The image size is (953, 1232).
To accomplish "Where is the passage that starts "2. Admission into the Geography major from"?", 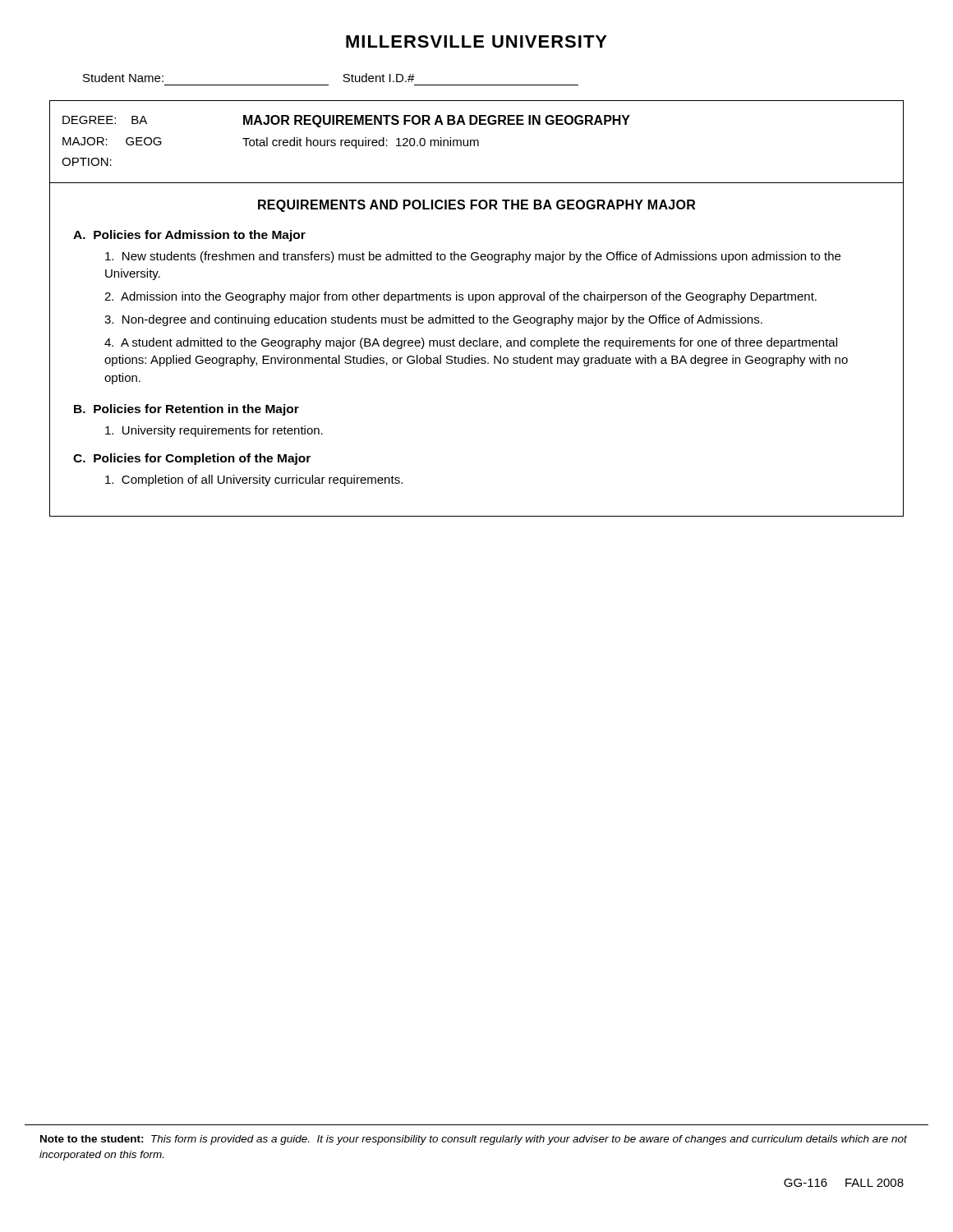I will (x=461, y=296).
